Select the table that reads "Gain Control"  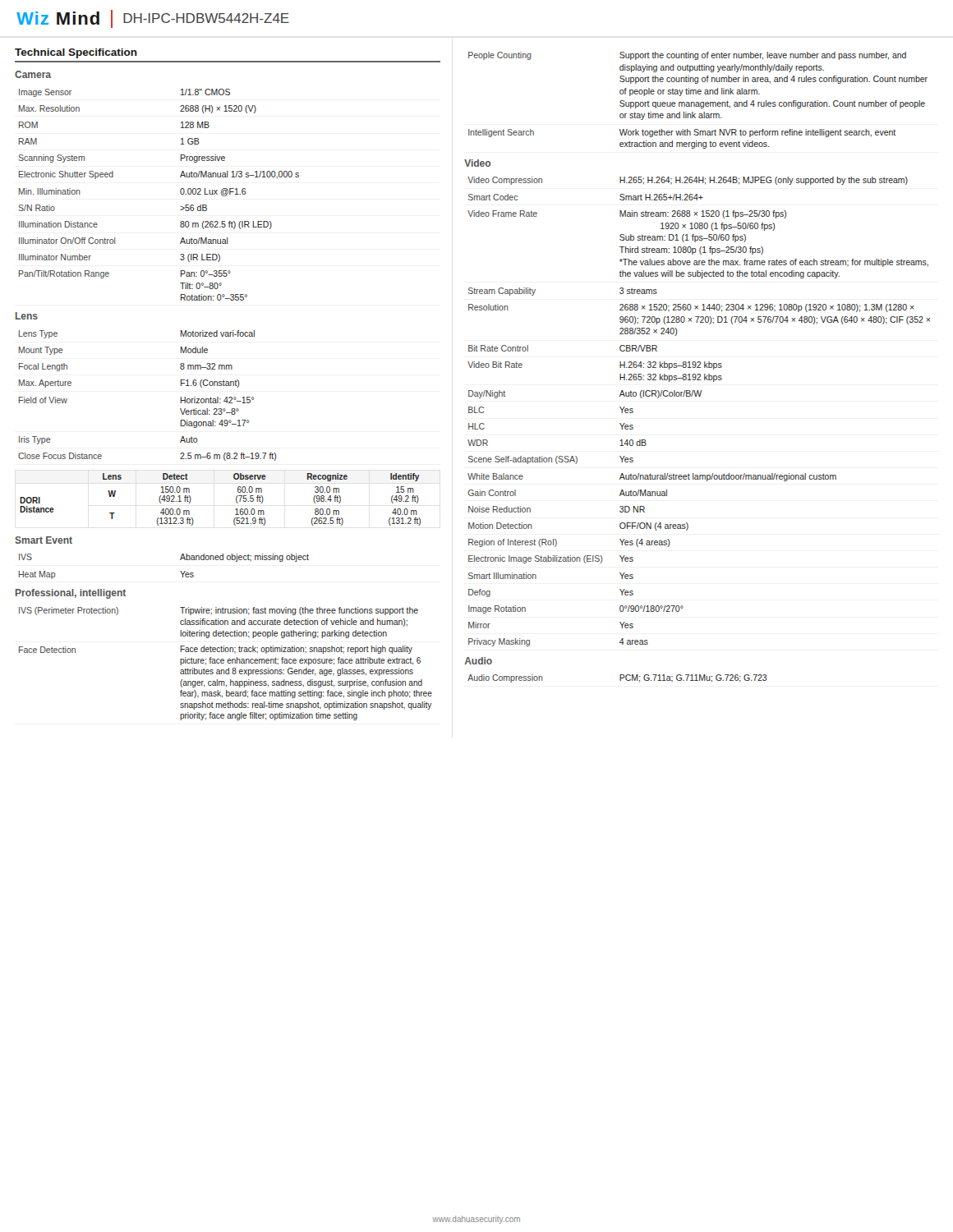pyautogui.click(x=701, y=411)
